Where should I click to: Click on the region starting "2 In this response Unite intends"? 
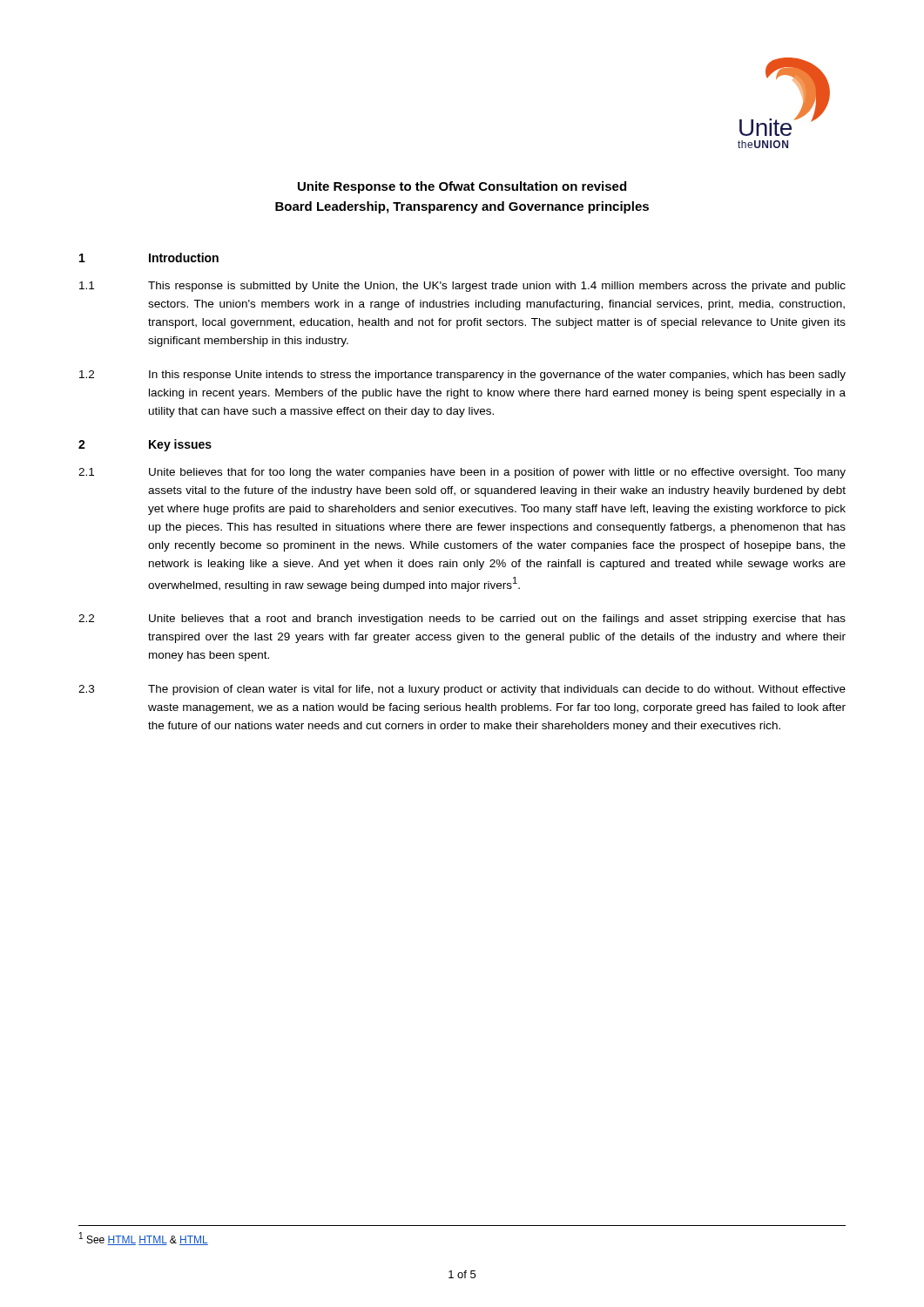pos(462,393)
